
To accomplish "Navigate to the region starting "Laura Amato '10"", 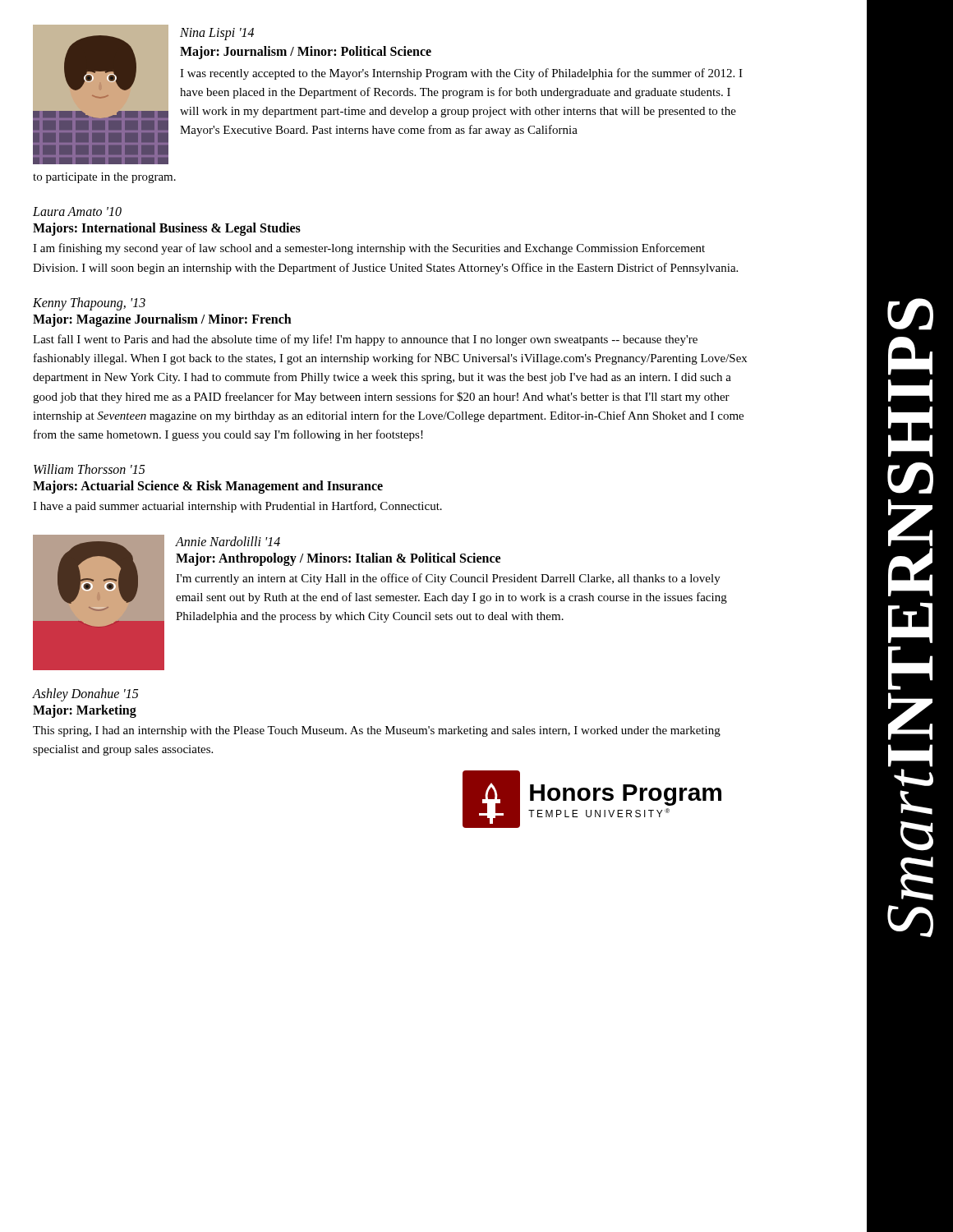I will tap(77, 212).
